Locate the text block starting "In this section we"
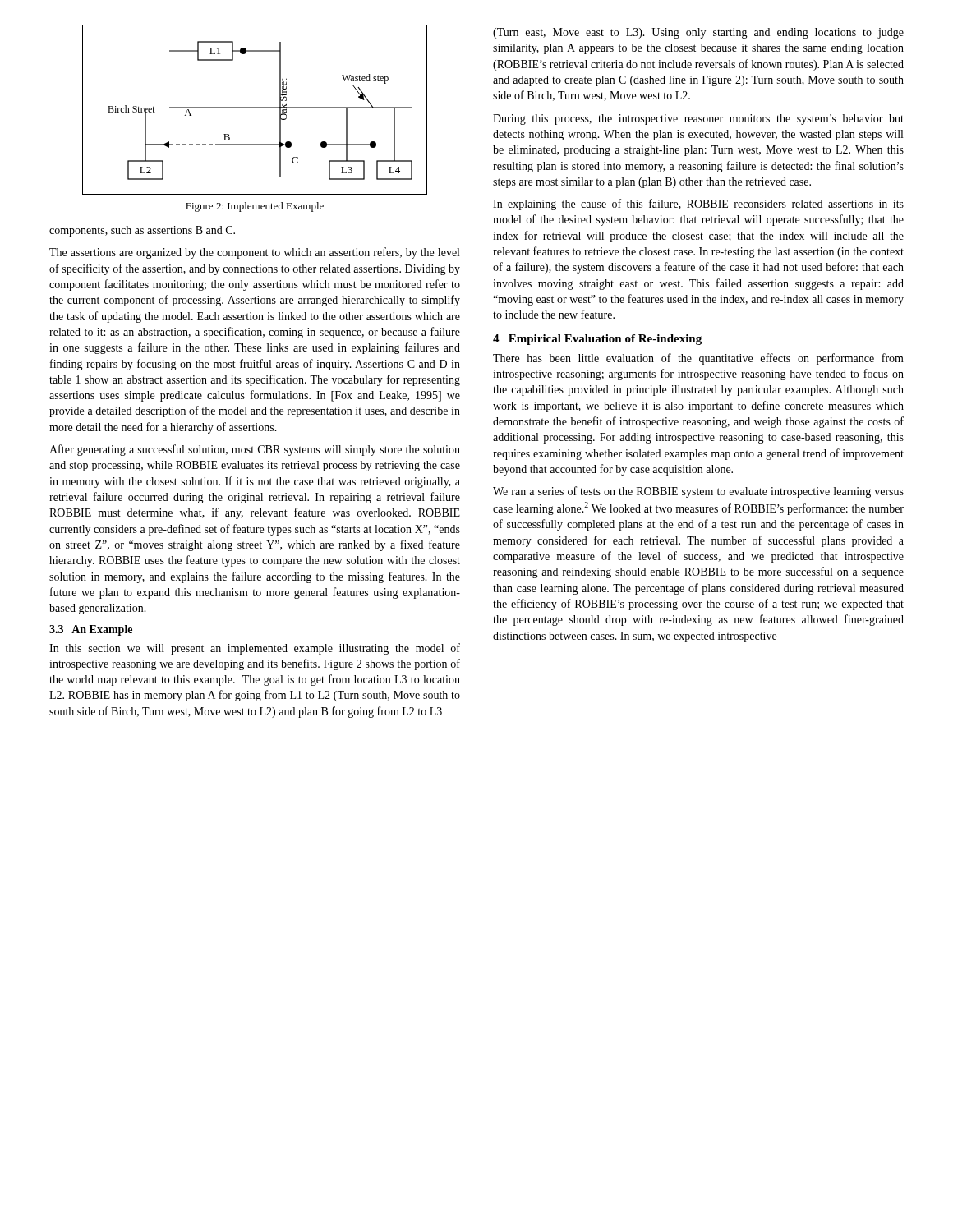953x1232 pixels. (255, 680)
